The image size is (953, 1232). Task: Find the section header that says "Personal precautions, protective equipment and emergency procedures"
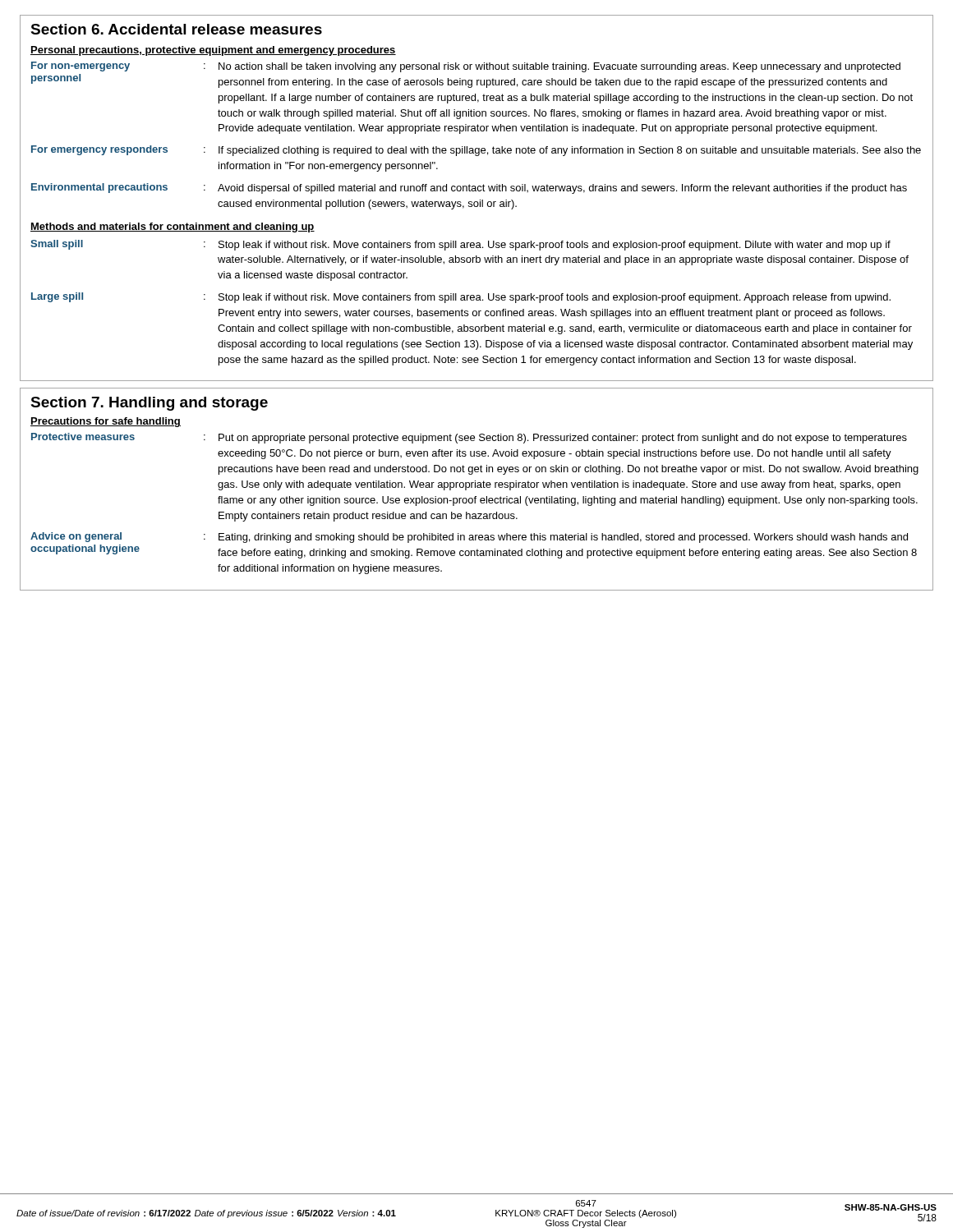(213, 51)
